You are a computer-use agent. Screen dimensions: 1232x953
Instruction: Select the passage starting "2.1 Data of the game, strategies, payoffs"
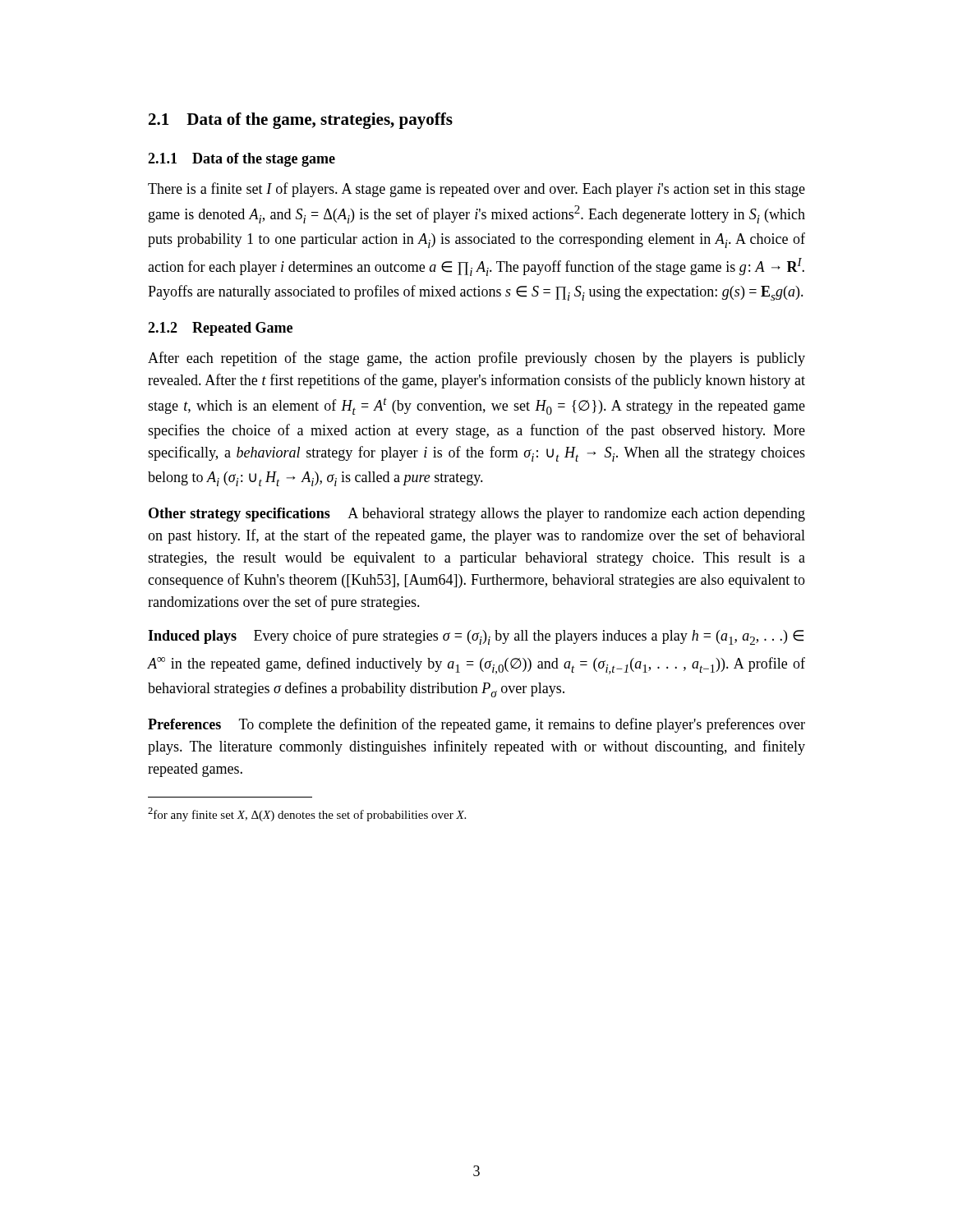[301, 121]
